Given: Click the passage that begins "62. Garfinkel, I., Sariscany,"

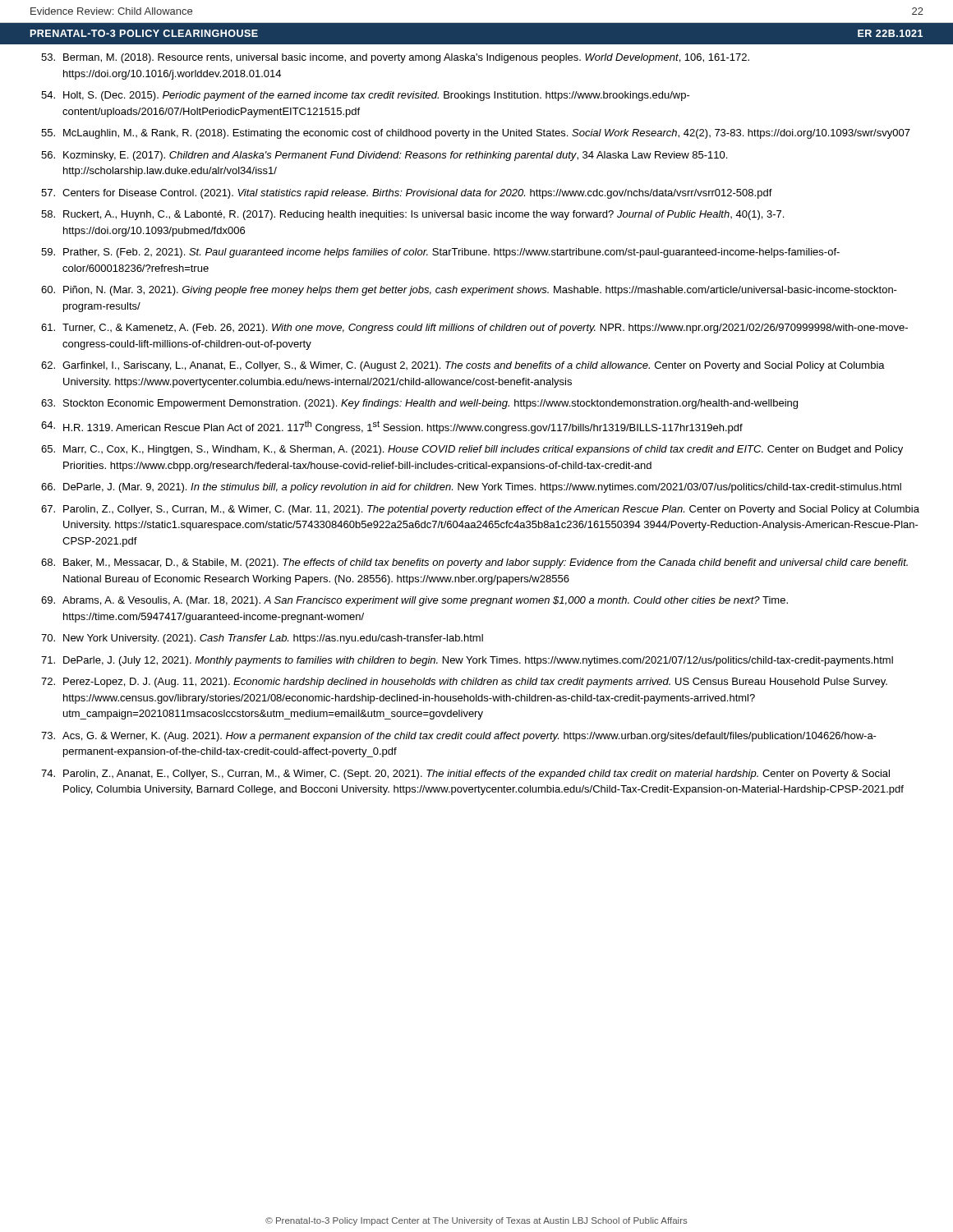Looking at the screenshot, I should (476, 373).
